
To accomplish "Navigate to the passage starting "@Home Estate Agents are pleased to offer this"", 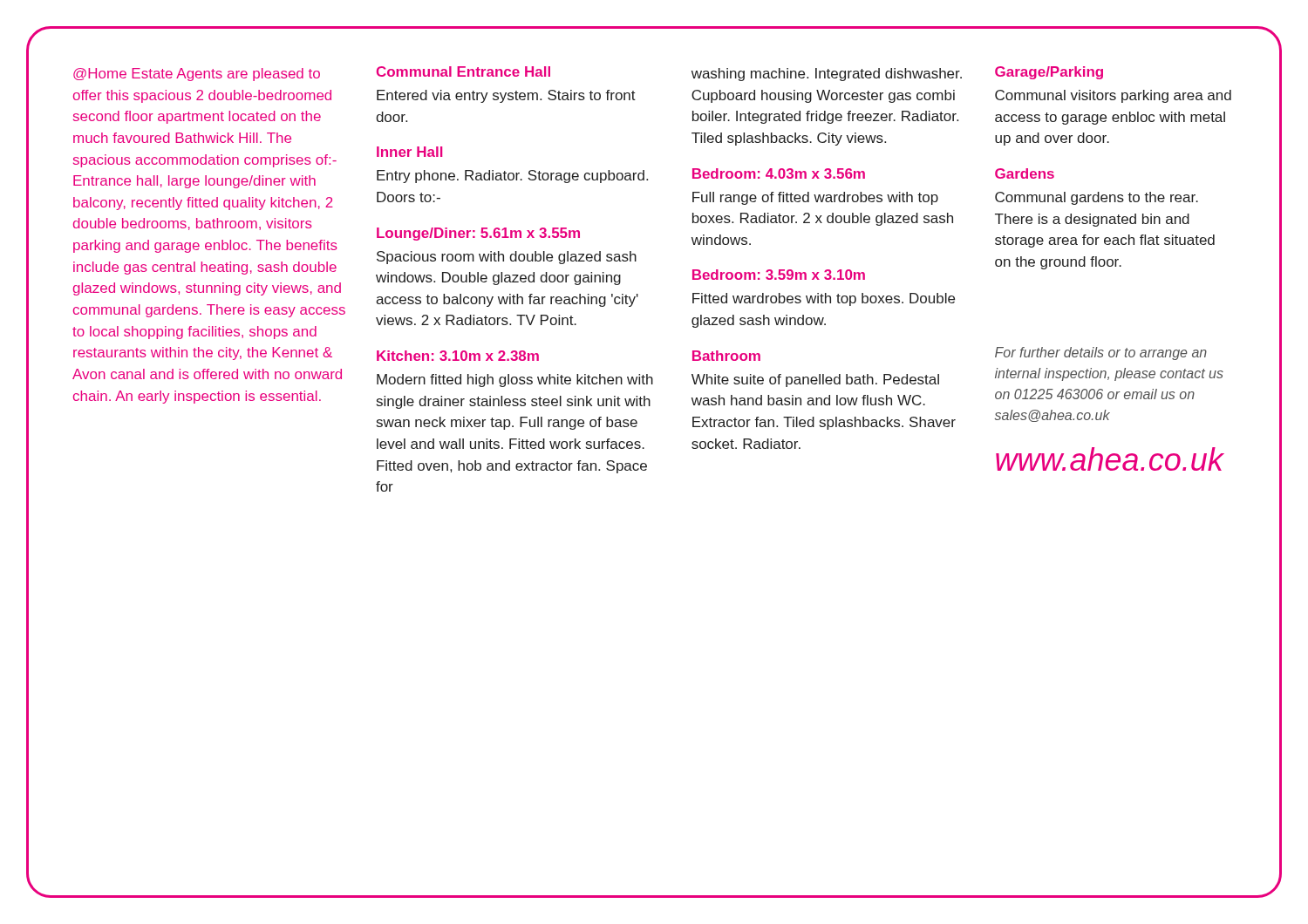I will click(x=209, y=235).
